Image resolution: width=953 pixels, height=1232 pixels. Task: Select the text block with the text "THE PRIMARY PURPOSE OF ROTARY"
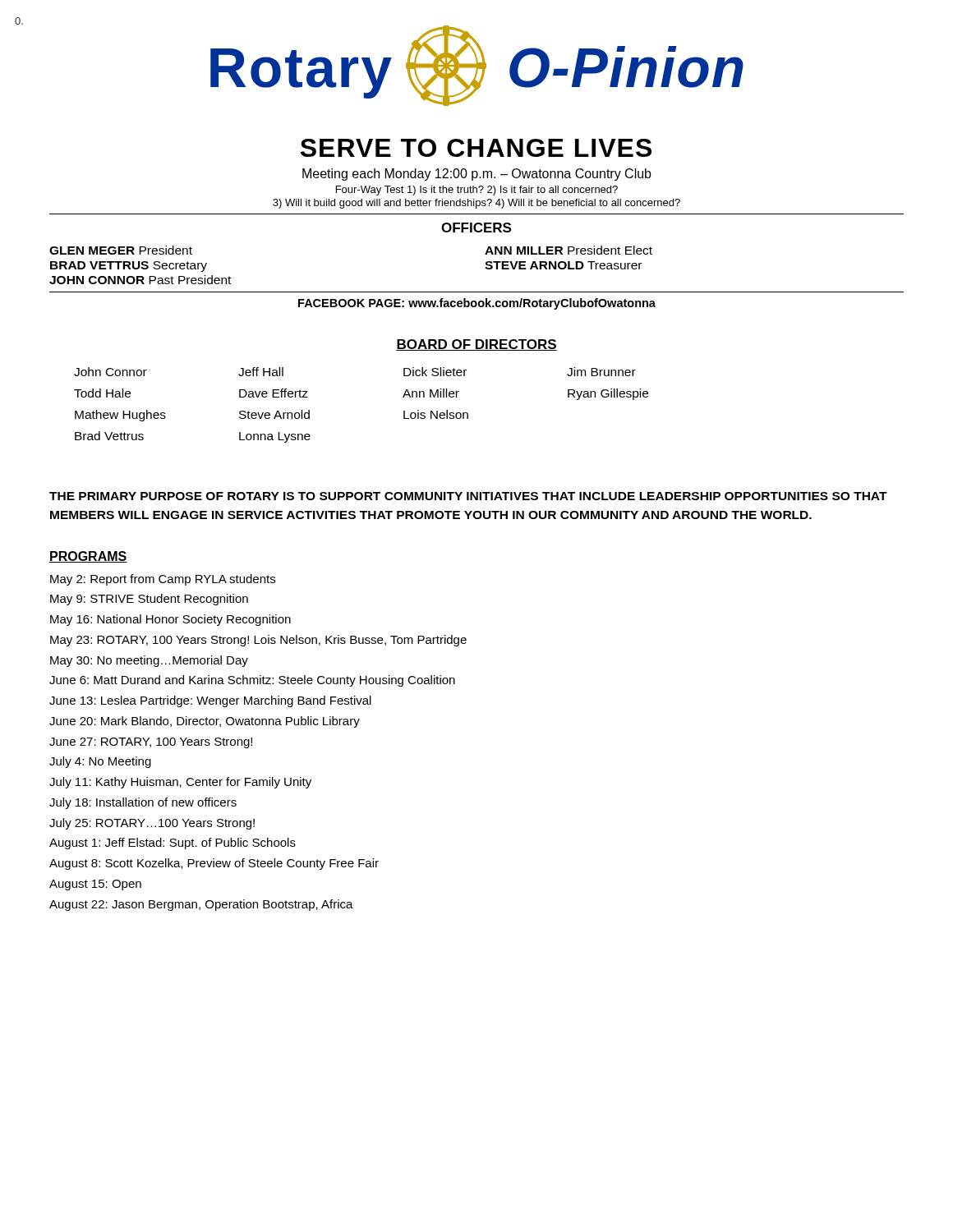click(x=476, y=505)
